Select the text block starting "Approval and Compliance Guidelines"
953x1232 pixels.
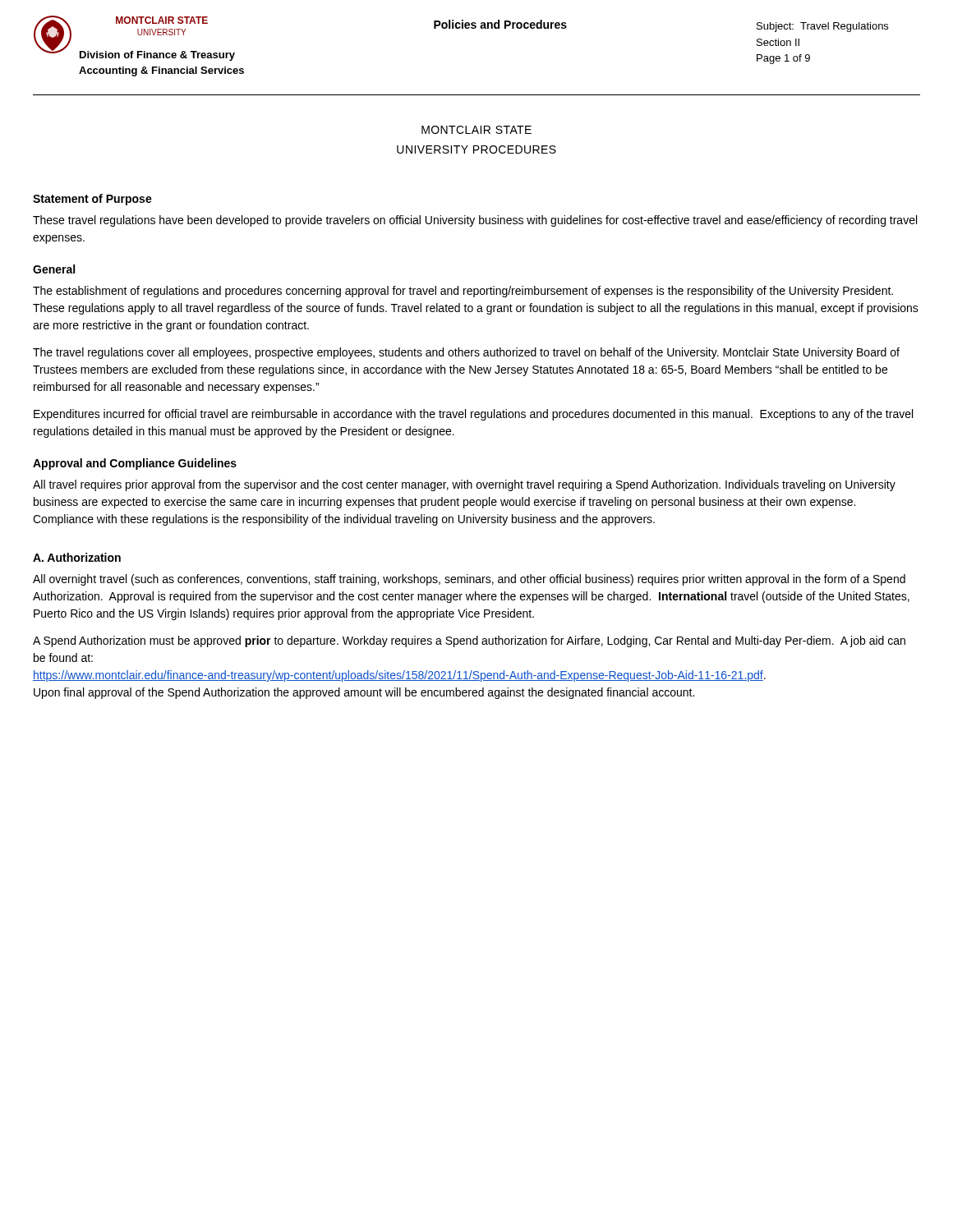pos(135,463)
